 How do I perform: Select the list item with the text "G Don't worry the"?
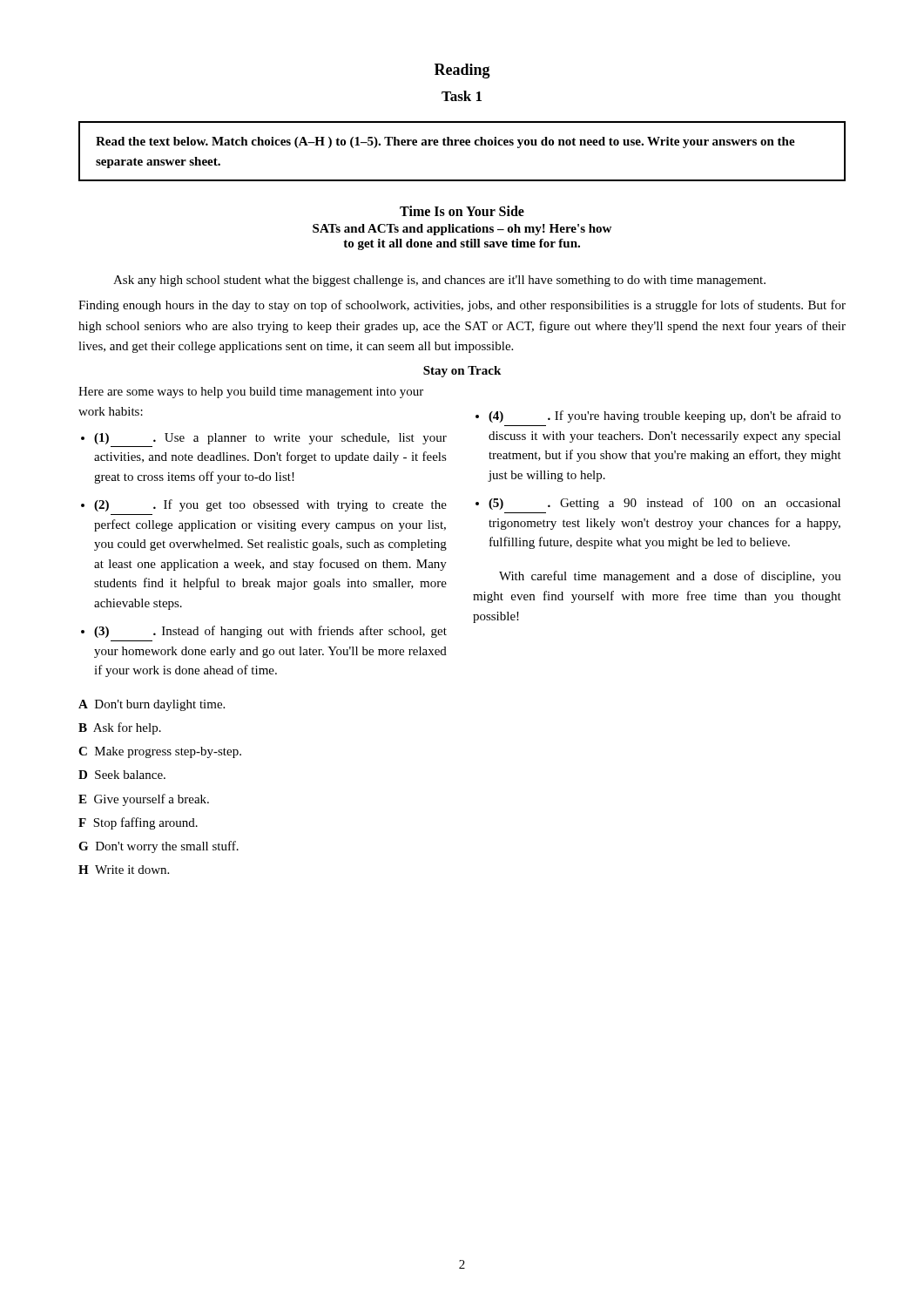(158, 847)
